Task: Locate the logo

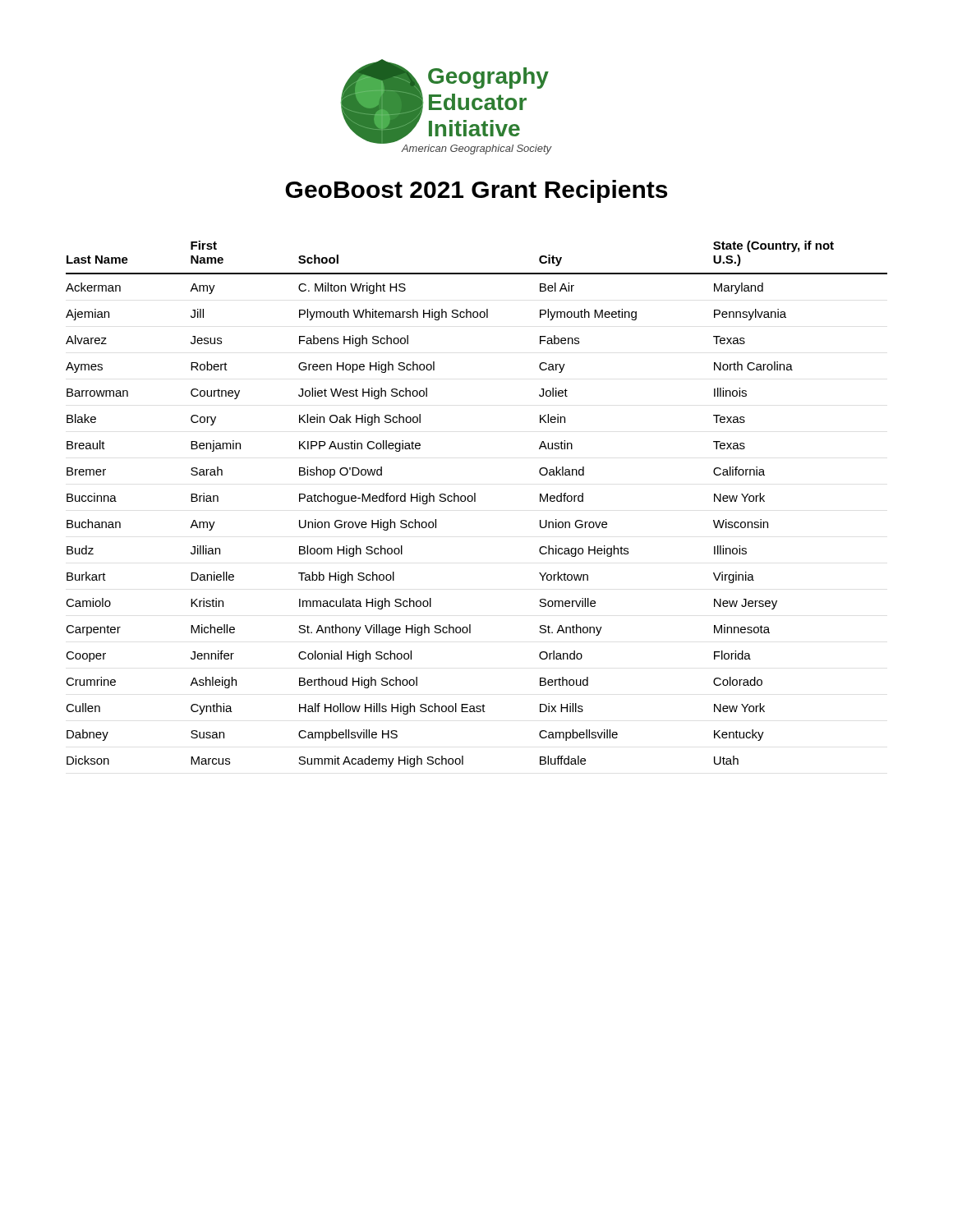Action: (476, 104)
